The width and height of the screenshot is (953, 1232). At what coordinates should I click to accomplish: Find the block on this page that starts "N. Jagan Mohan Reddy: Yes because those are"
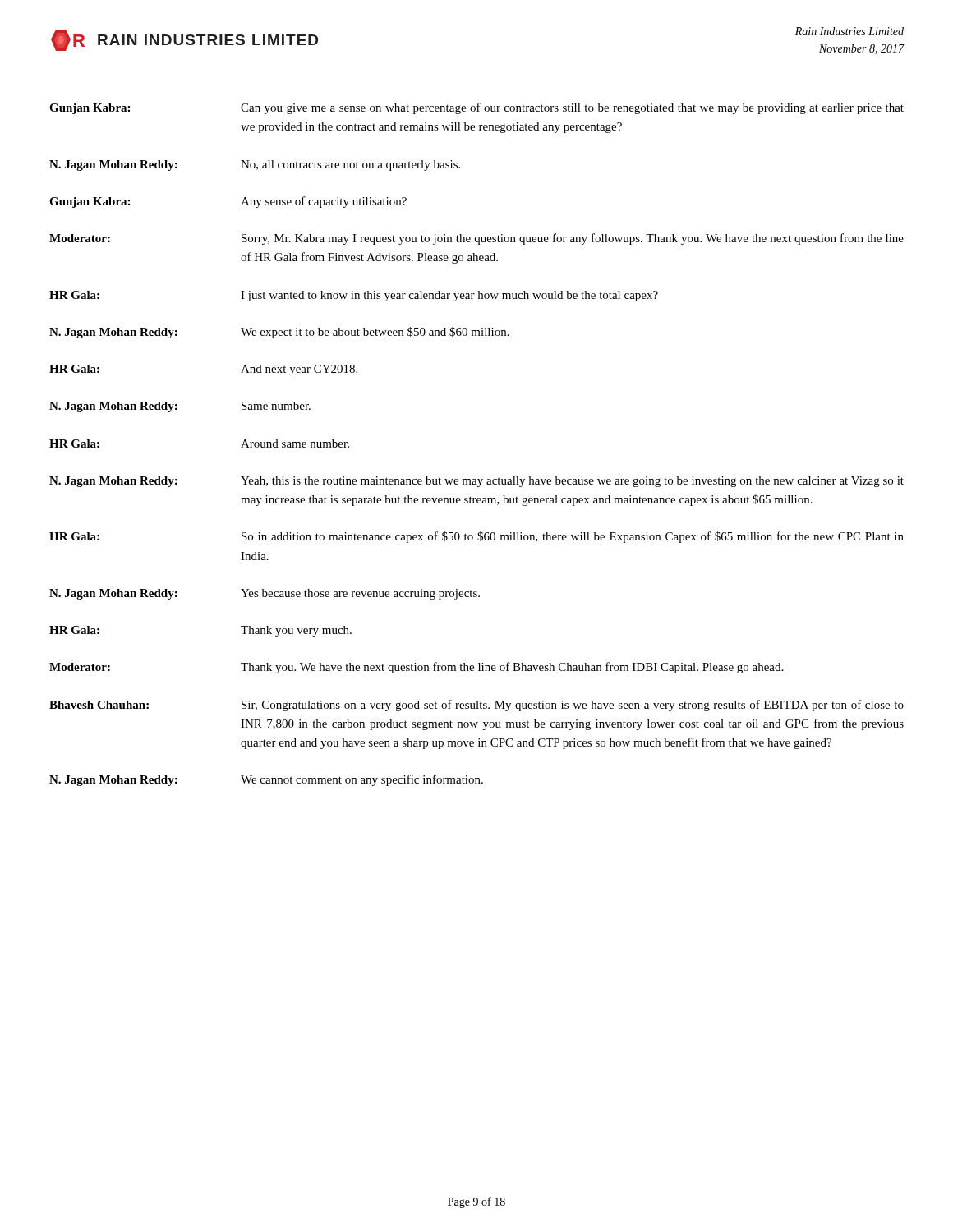point(476,593)
